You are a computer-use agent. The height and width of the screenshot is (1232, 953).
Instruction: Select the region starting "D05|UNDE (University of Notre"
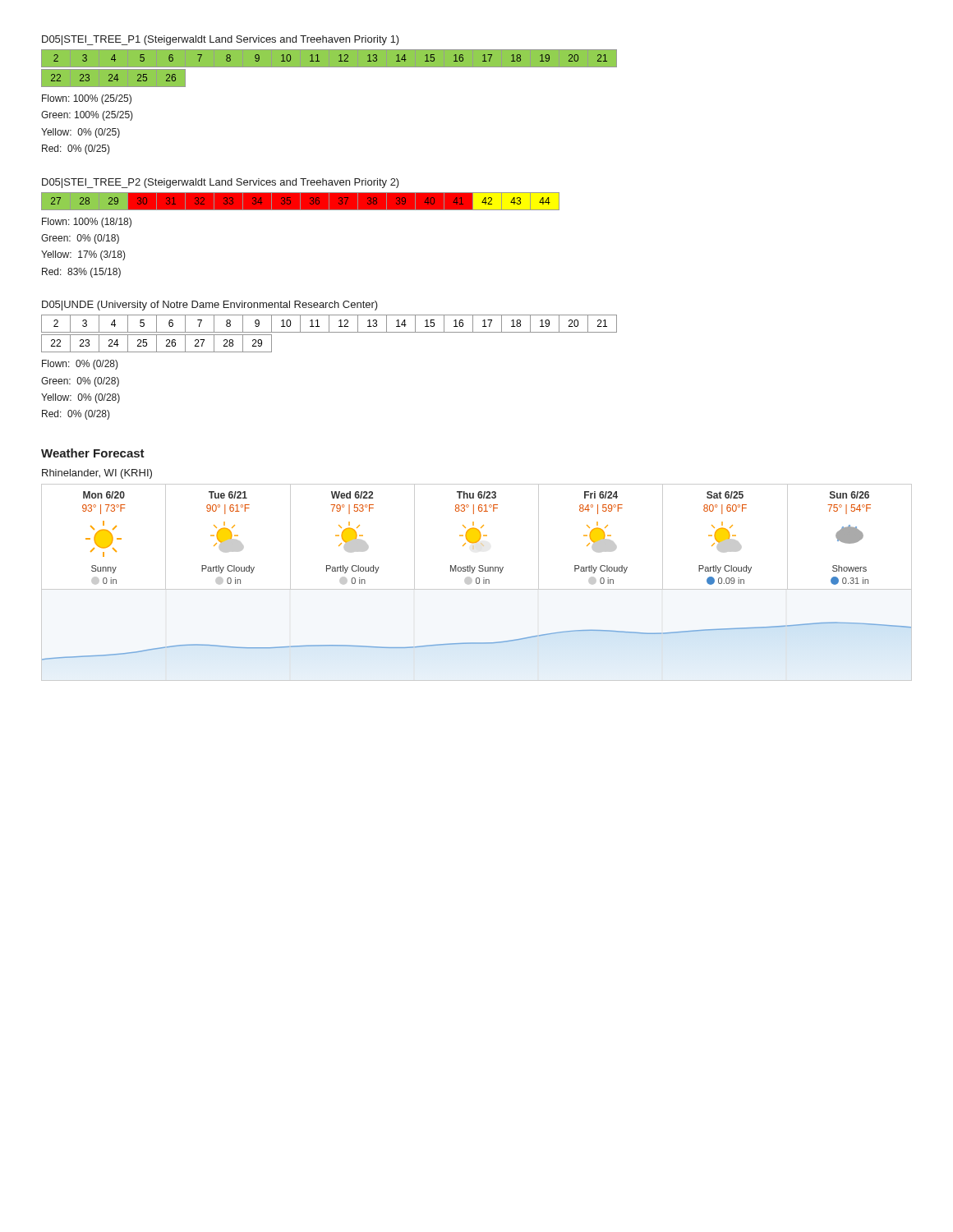(210, 304)
